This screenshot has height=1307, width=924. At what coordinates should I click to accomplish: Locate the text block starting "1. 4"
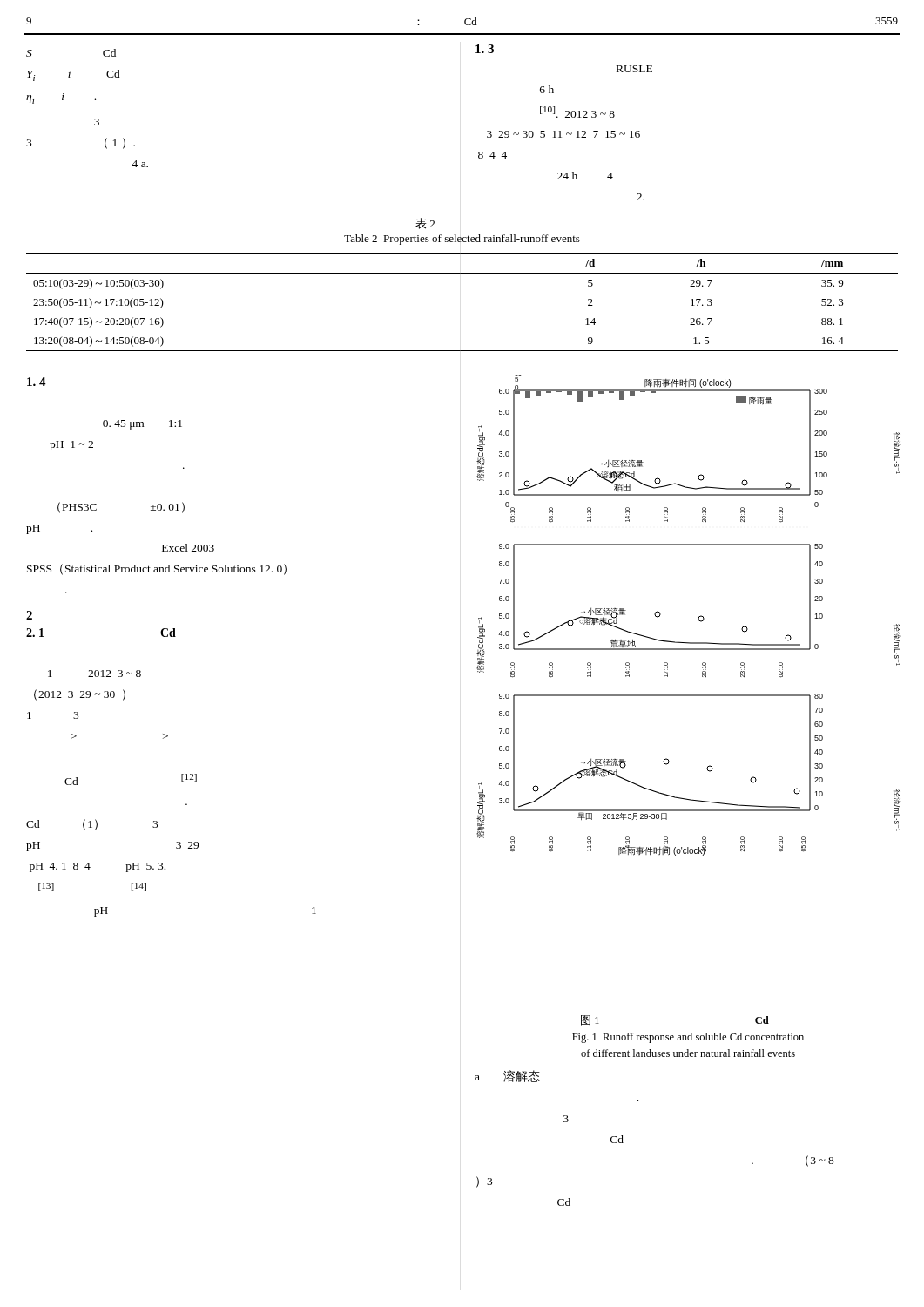[x=37, y=382]
